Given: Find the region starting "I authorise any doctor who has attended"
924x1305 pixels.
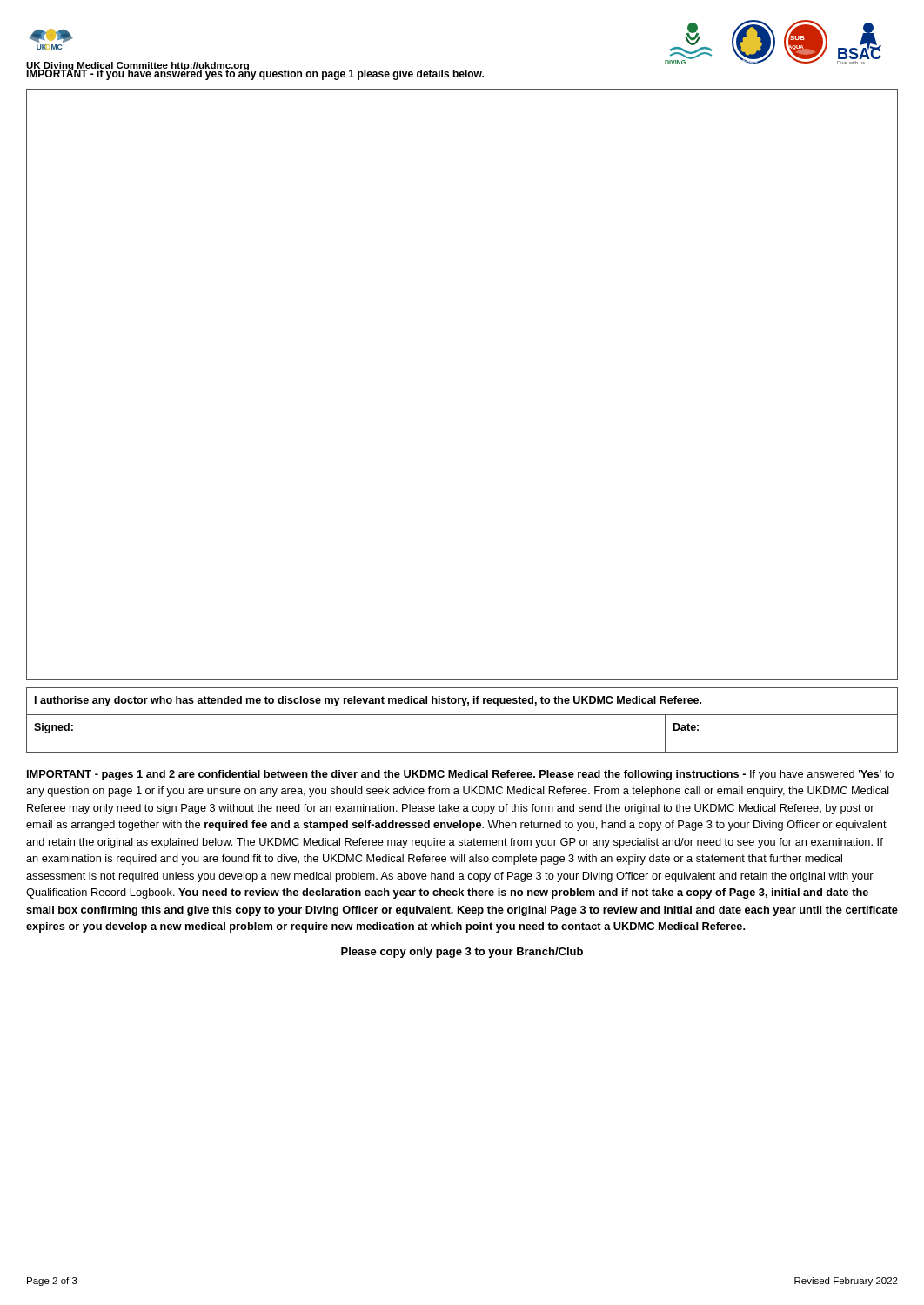Looking at the screenshot, I should pyautogui.click(x=462, y=720).
